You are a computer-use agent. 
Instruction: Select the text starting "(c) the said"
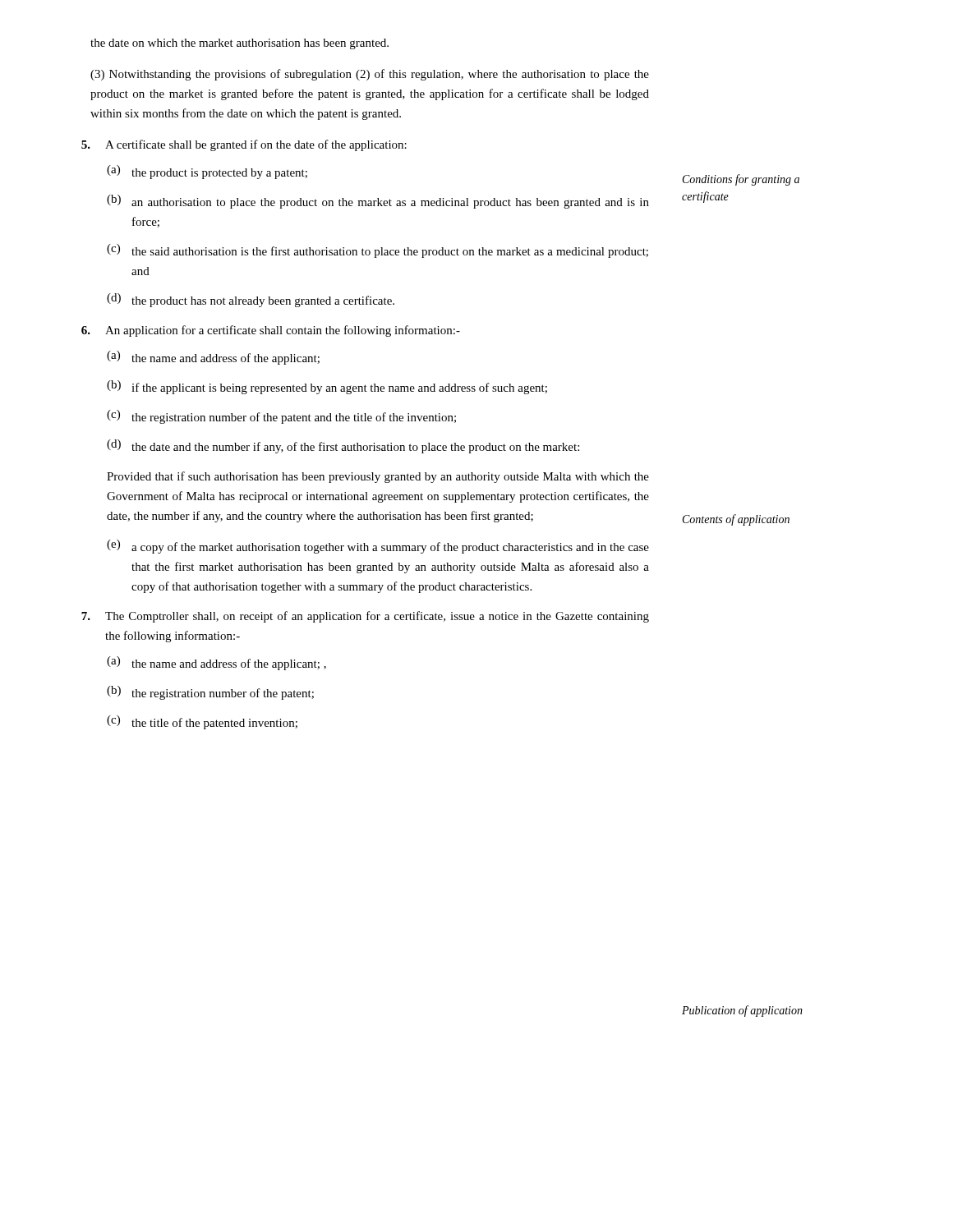(378, 261)
